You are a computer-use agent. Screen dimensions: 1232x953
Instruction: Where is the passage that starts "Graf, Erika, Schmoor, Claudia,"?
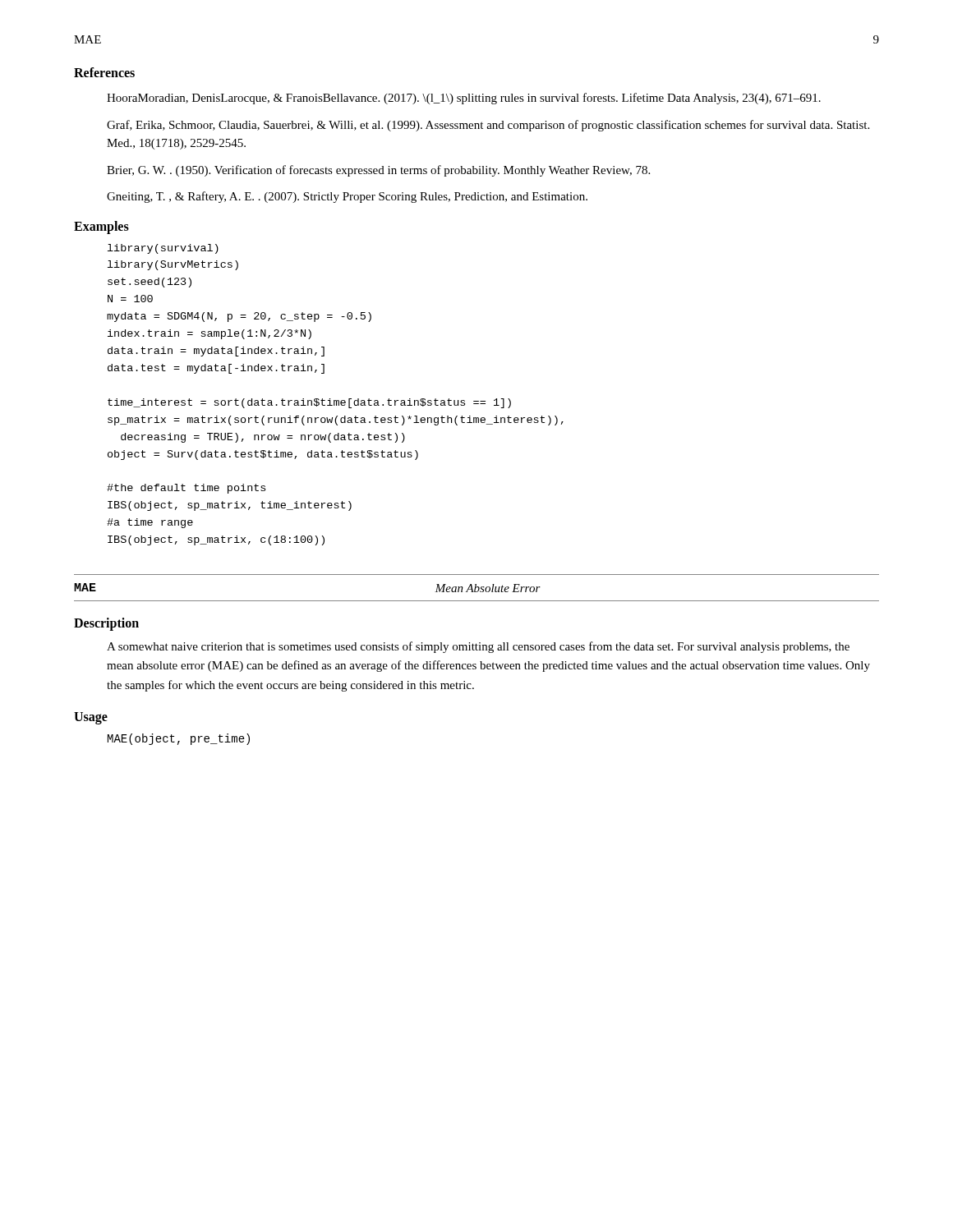[x=489, y=134]
